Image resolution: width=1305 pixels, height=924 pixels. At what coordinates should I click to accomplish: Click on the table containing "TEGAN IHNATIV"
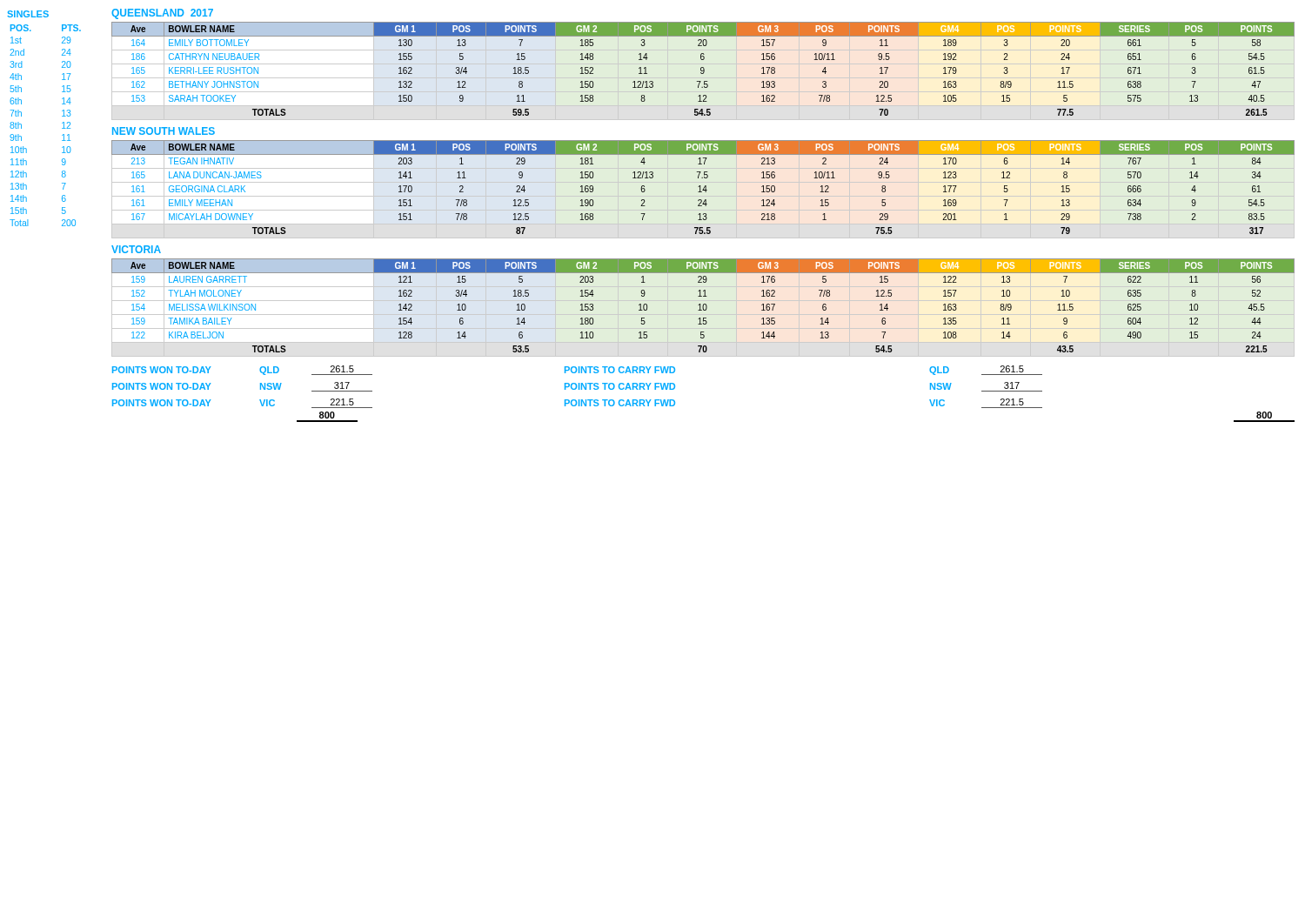click(x=703, y=189)
